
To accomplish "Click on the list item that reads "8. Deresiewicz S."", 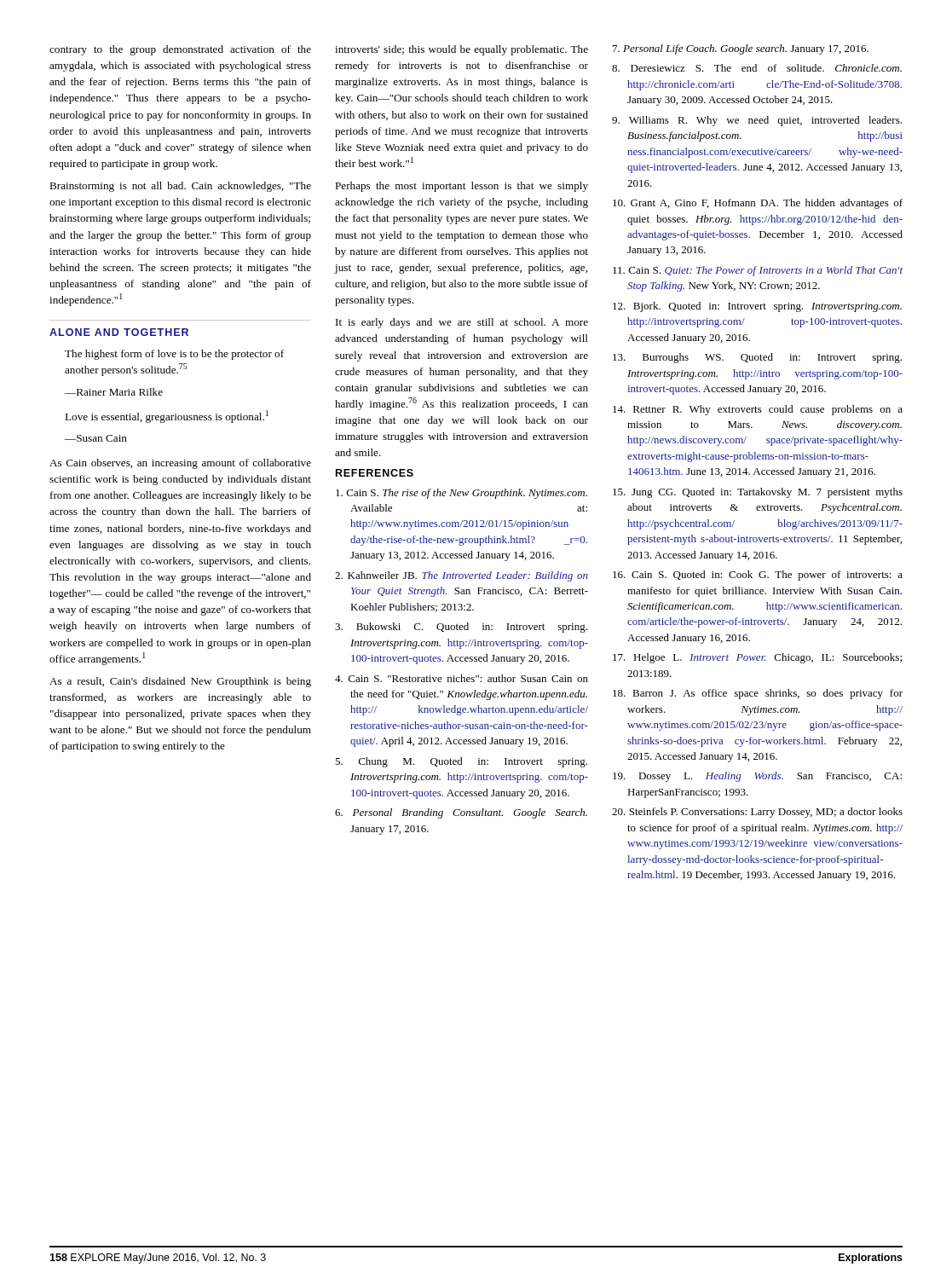I will pyautogui.click(x=757, y=84).
